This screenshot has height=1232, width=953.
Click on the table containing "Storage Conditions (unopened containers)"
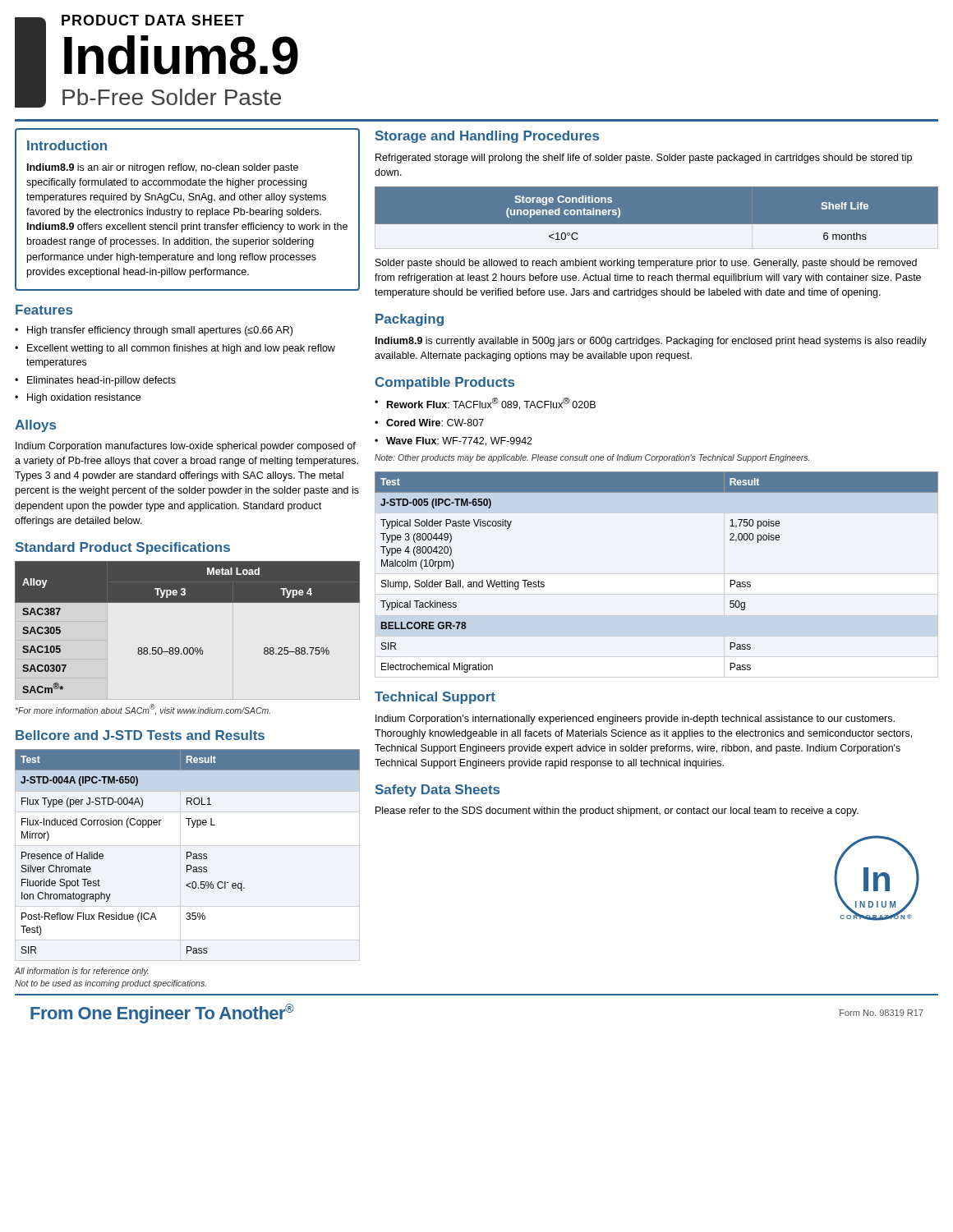[656, 218]
